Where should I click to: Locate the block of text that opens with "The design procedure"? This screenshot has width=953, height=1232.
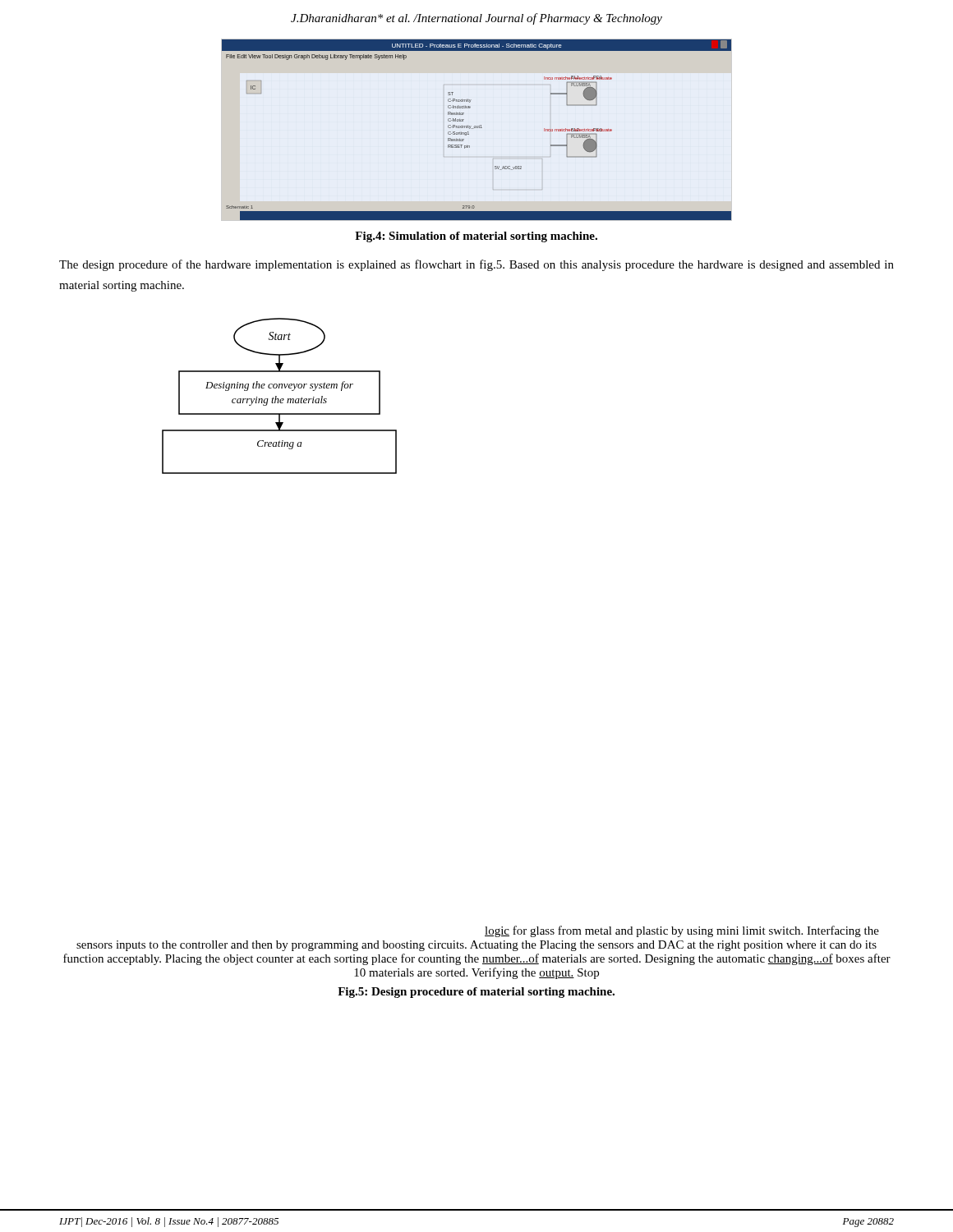click(x=476, y=275)
